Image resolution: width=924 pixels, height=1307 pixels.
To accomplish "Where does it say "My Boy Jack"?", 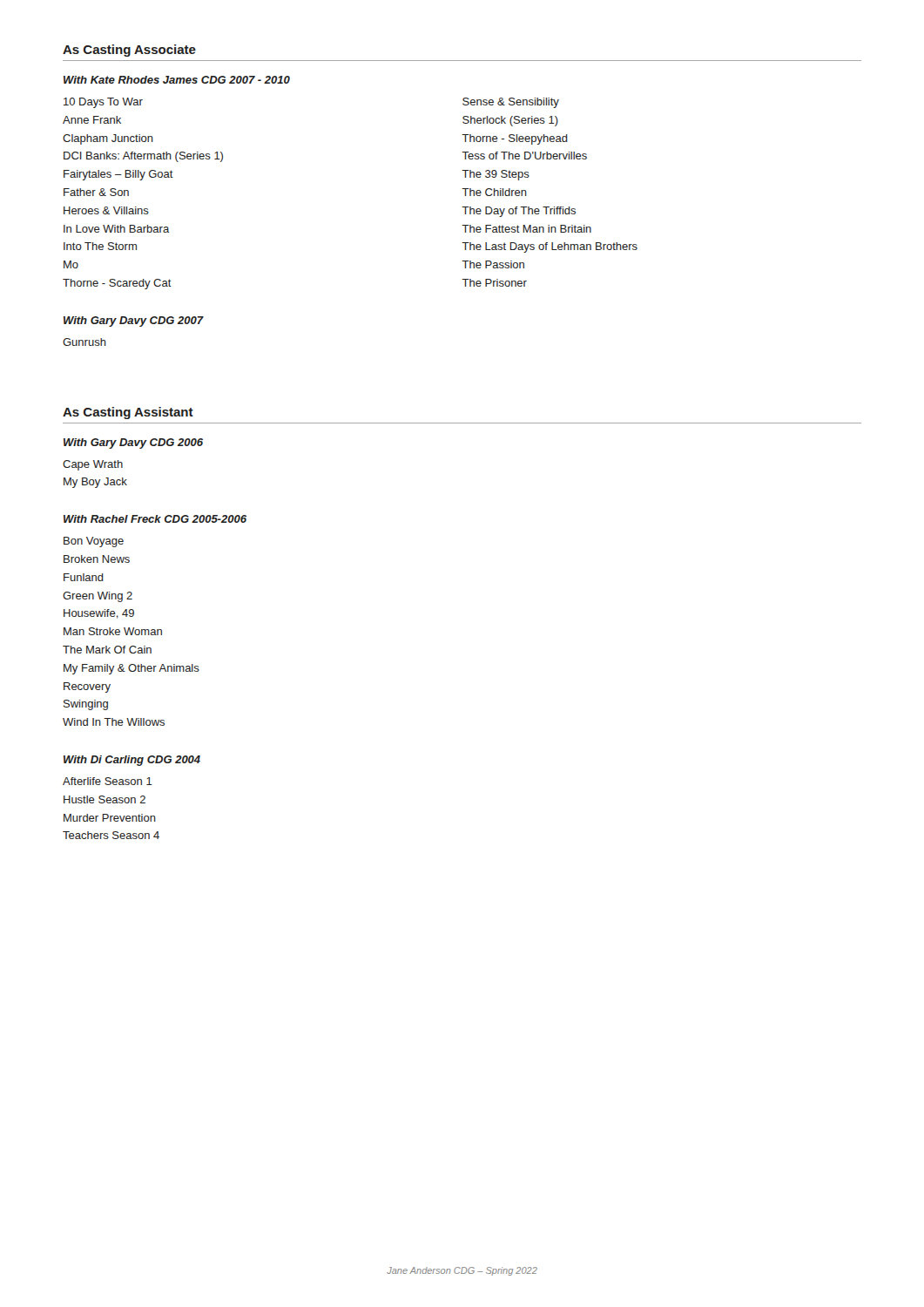I will [95, 482].
